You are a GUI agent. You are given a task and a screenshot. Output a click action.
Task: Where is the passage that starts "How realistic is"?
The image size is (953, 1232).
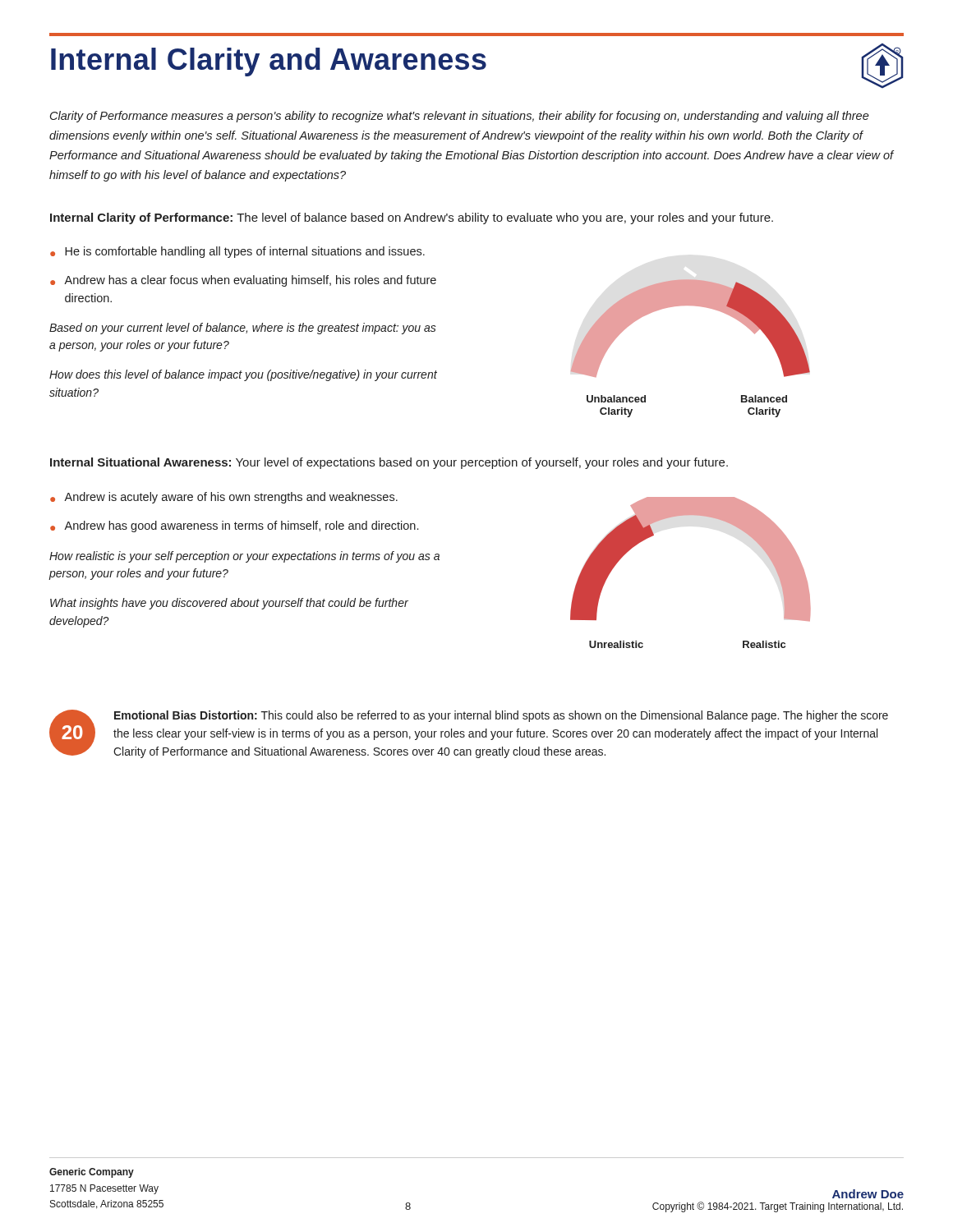click(245, 565)
